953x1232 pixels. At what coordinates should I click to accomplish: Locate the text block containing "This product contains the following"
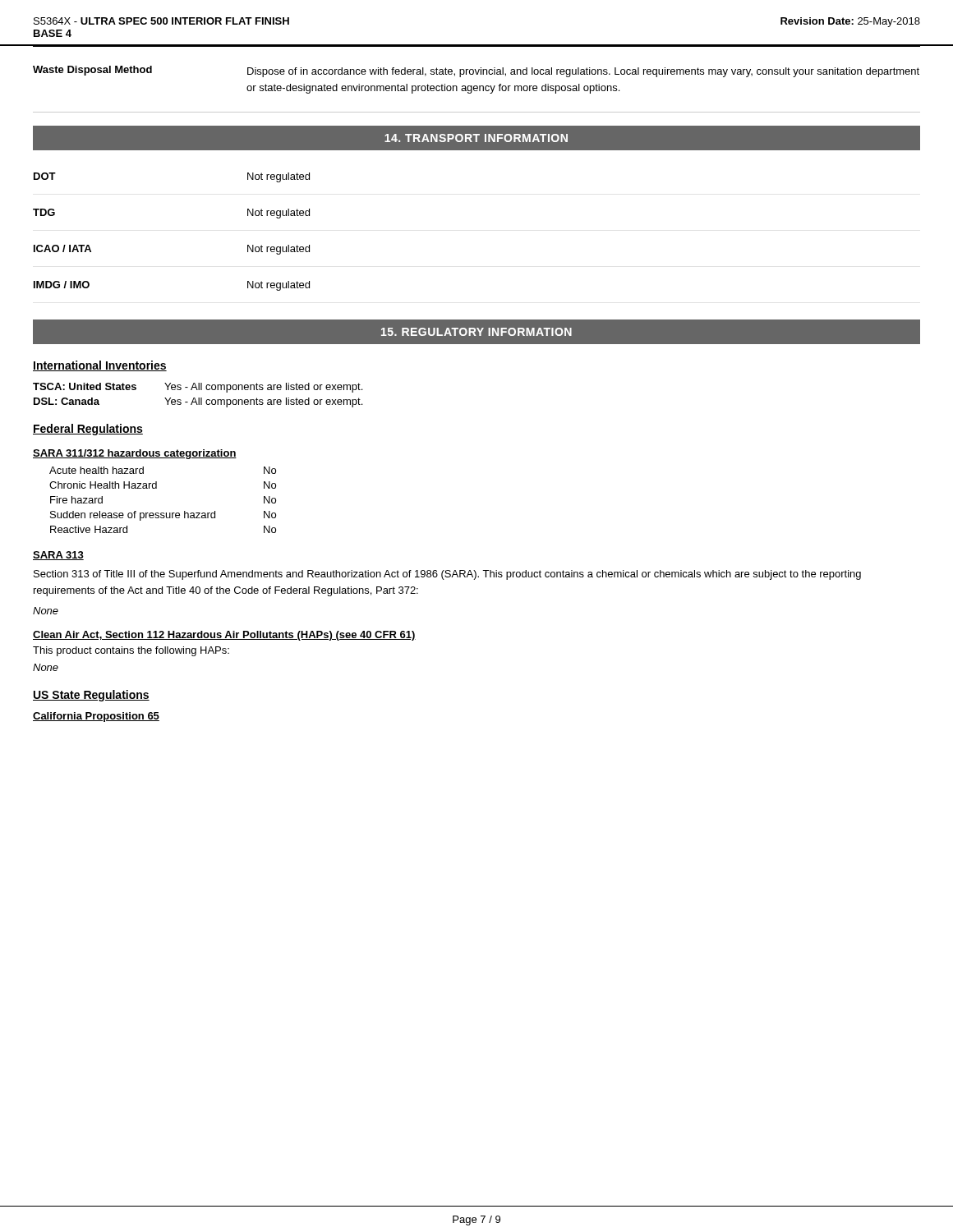[x=131, y=650]
